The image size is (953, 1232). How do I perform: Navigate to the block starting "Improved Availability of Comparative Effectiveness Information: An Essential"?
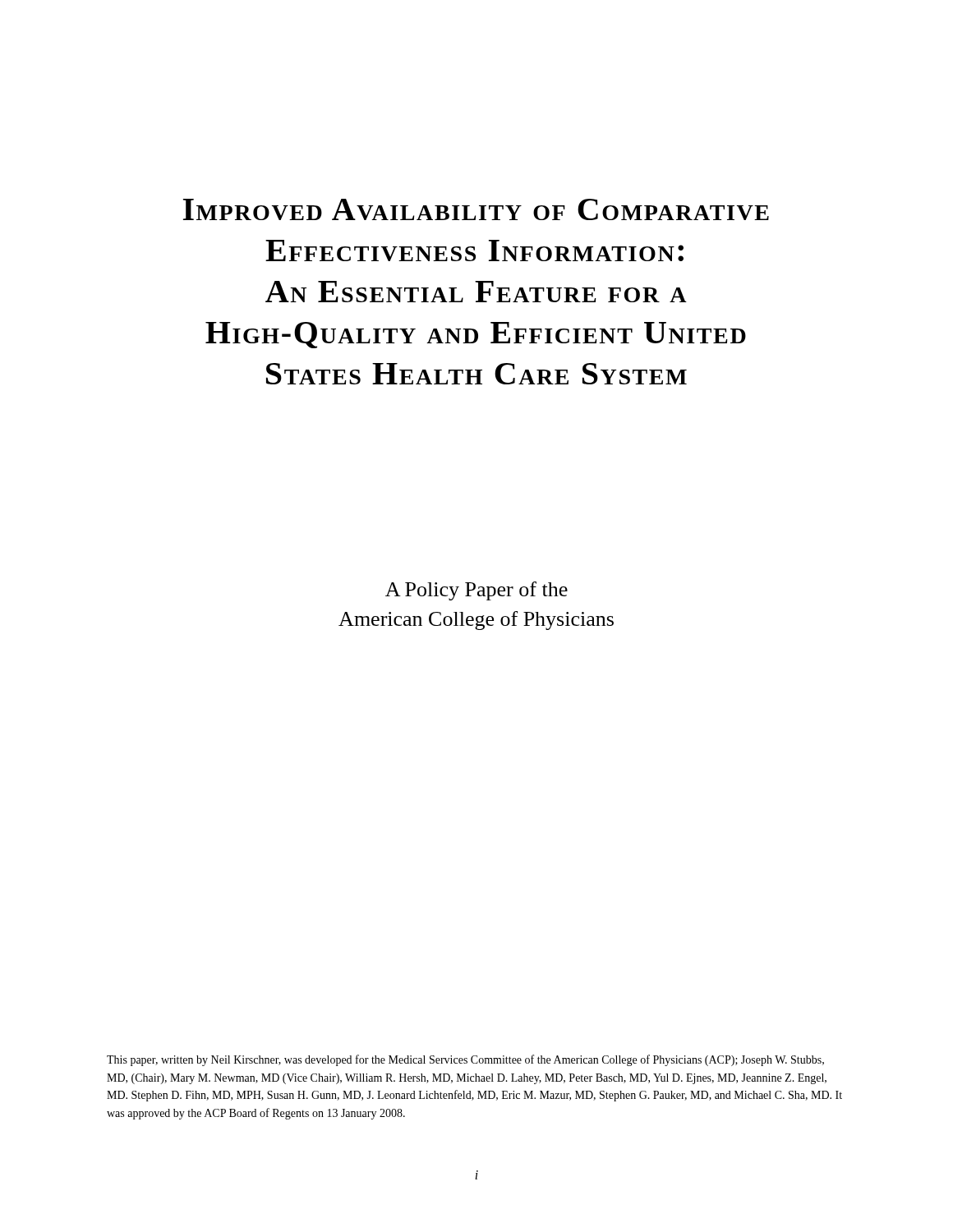point(476,292)
